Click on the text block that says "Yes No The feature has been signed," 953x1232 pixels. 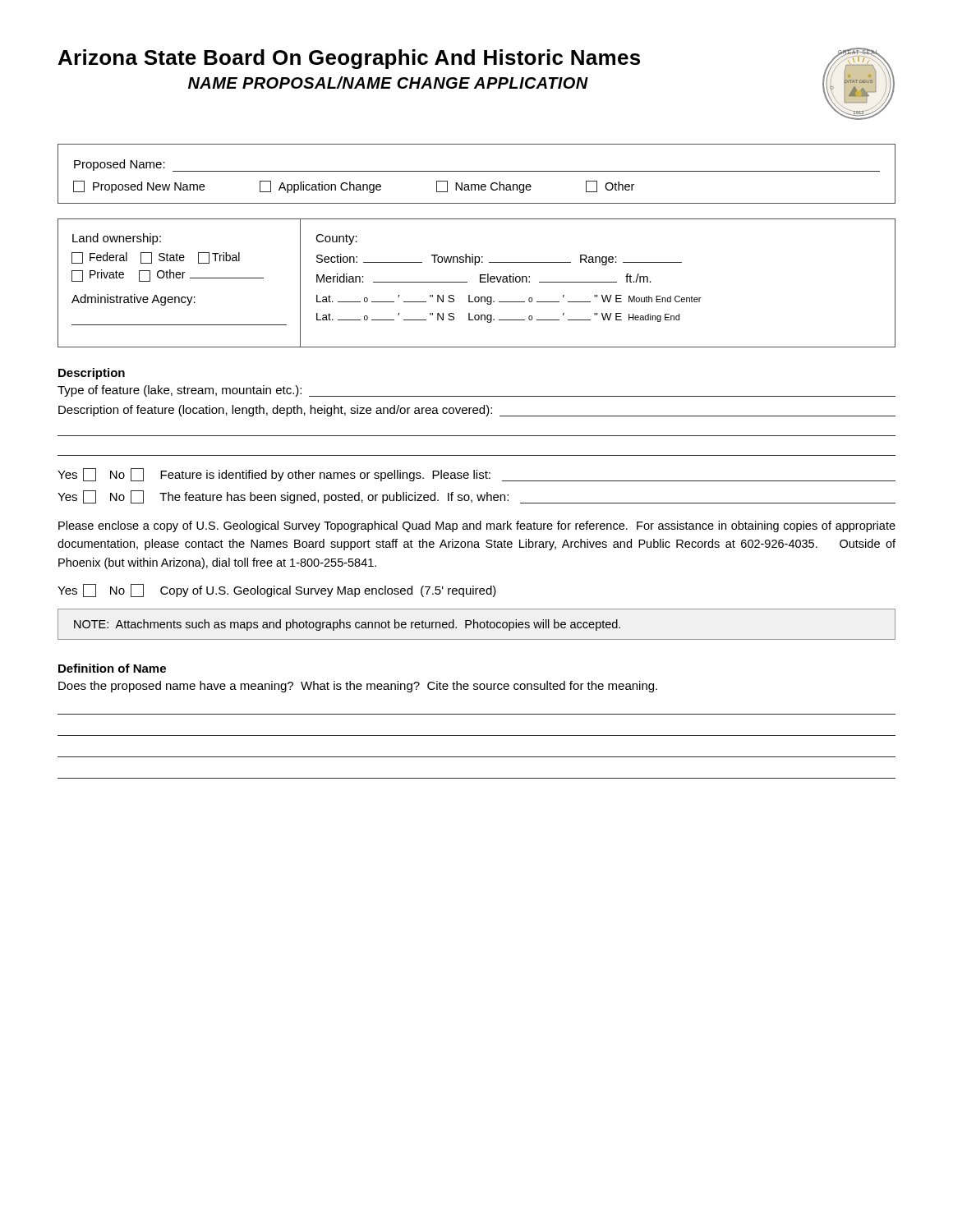[476, 496]
